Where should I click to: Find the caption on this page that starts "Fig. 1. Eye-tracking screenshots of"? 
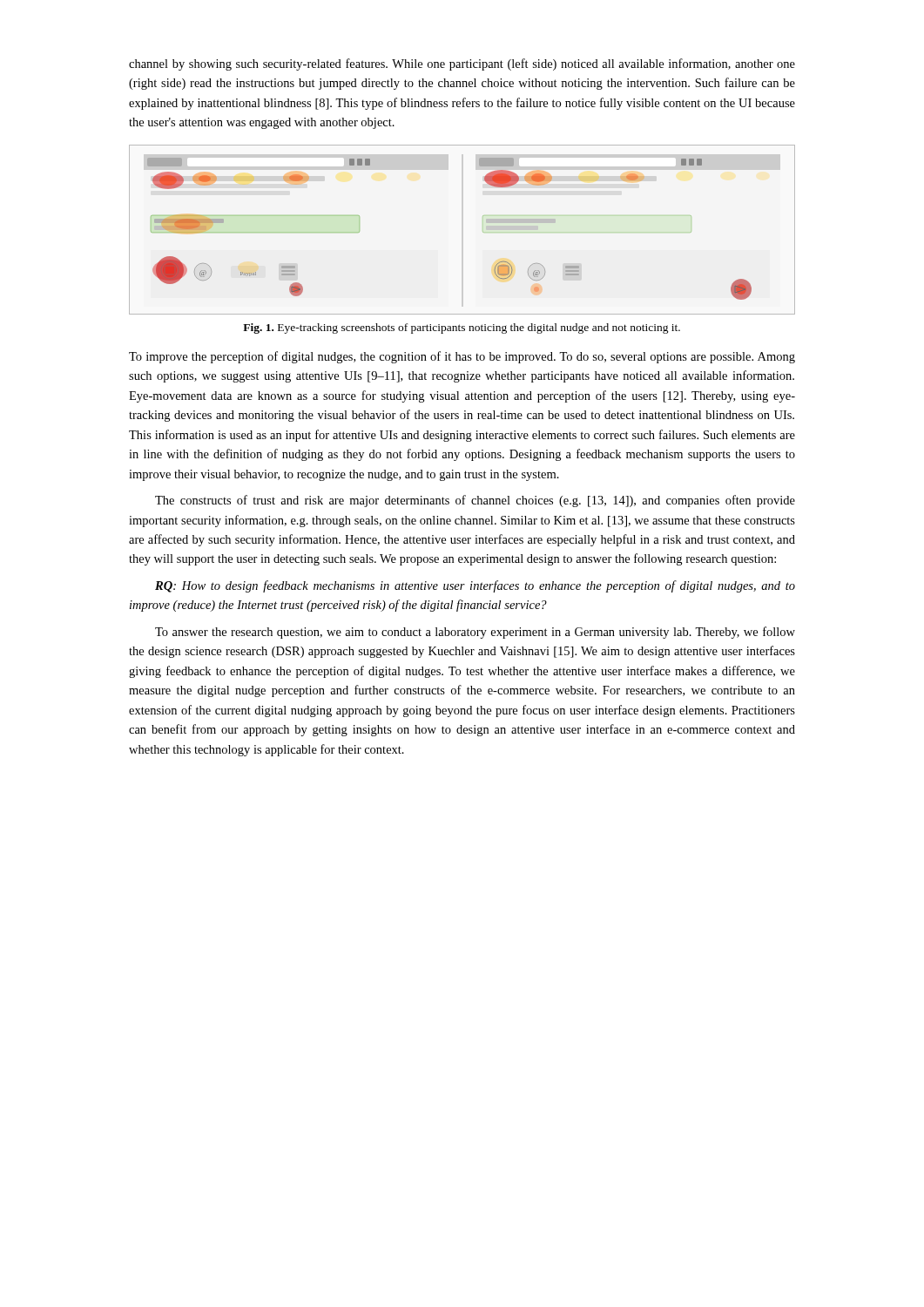coord(462,327)
